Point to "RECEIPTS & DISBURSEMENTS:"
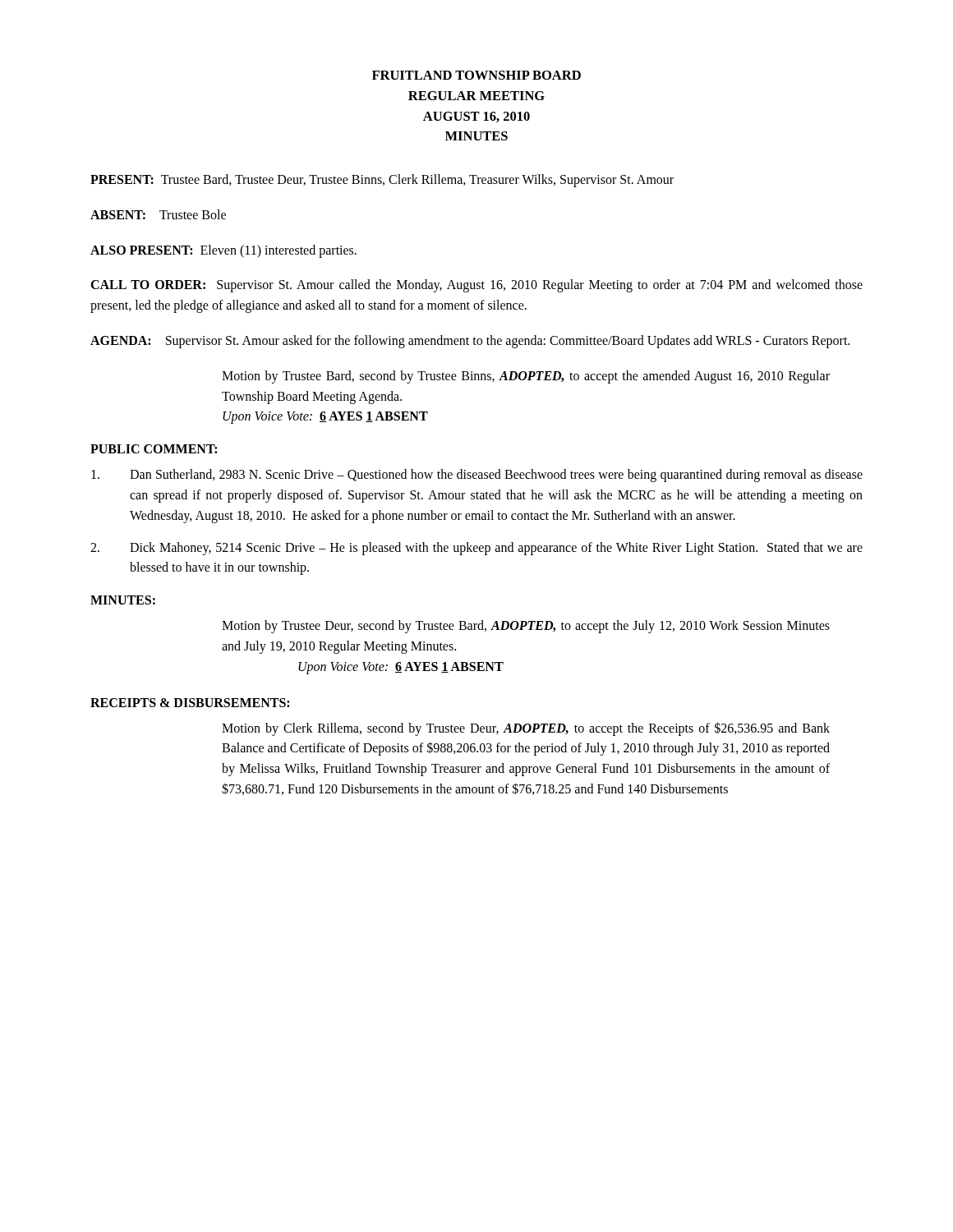This screenshot has height=1232, width=953. pos(190,702)
